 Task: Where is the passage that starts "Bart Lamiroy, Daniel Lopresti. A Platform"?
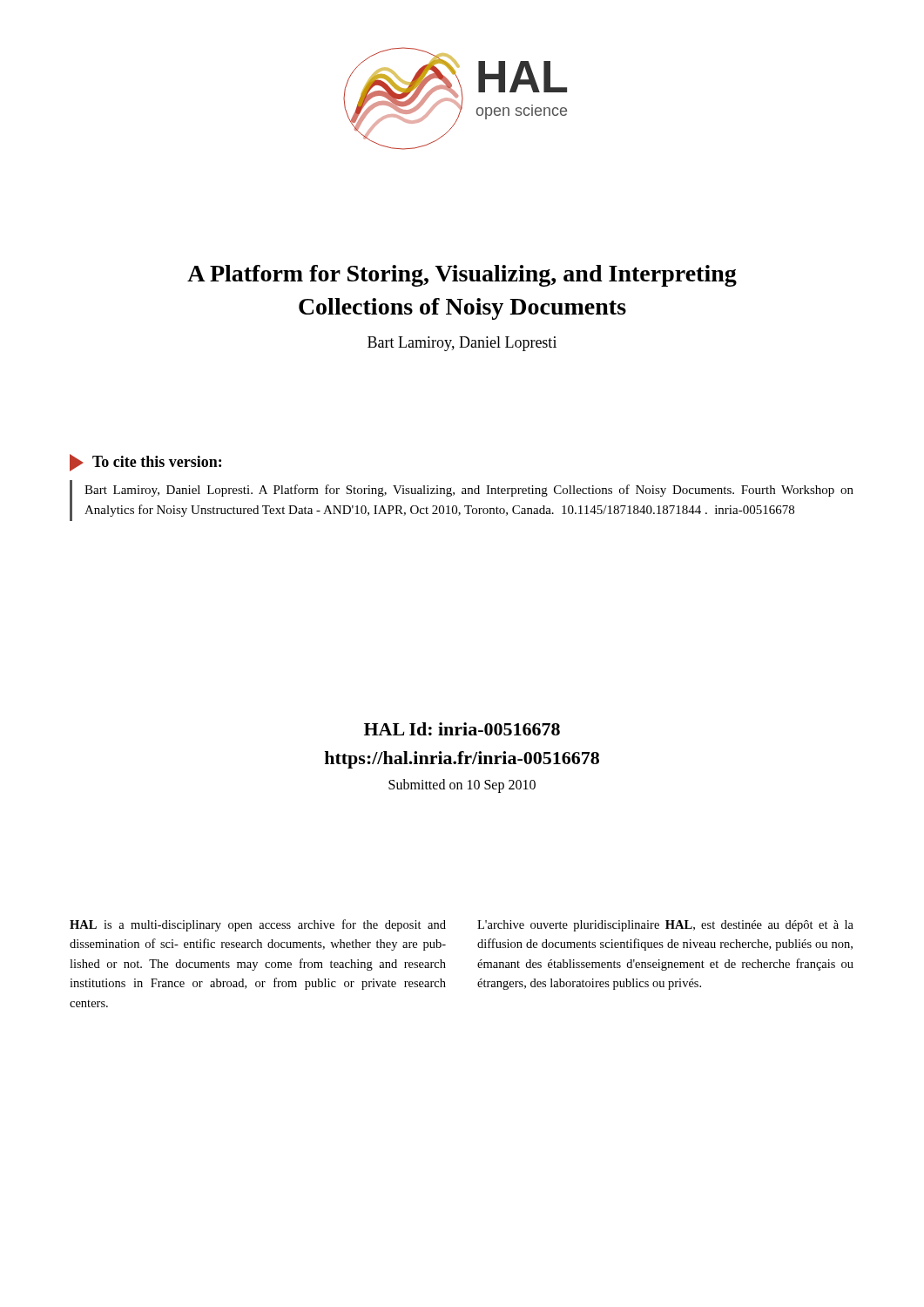click(469, 500)
